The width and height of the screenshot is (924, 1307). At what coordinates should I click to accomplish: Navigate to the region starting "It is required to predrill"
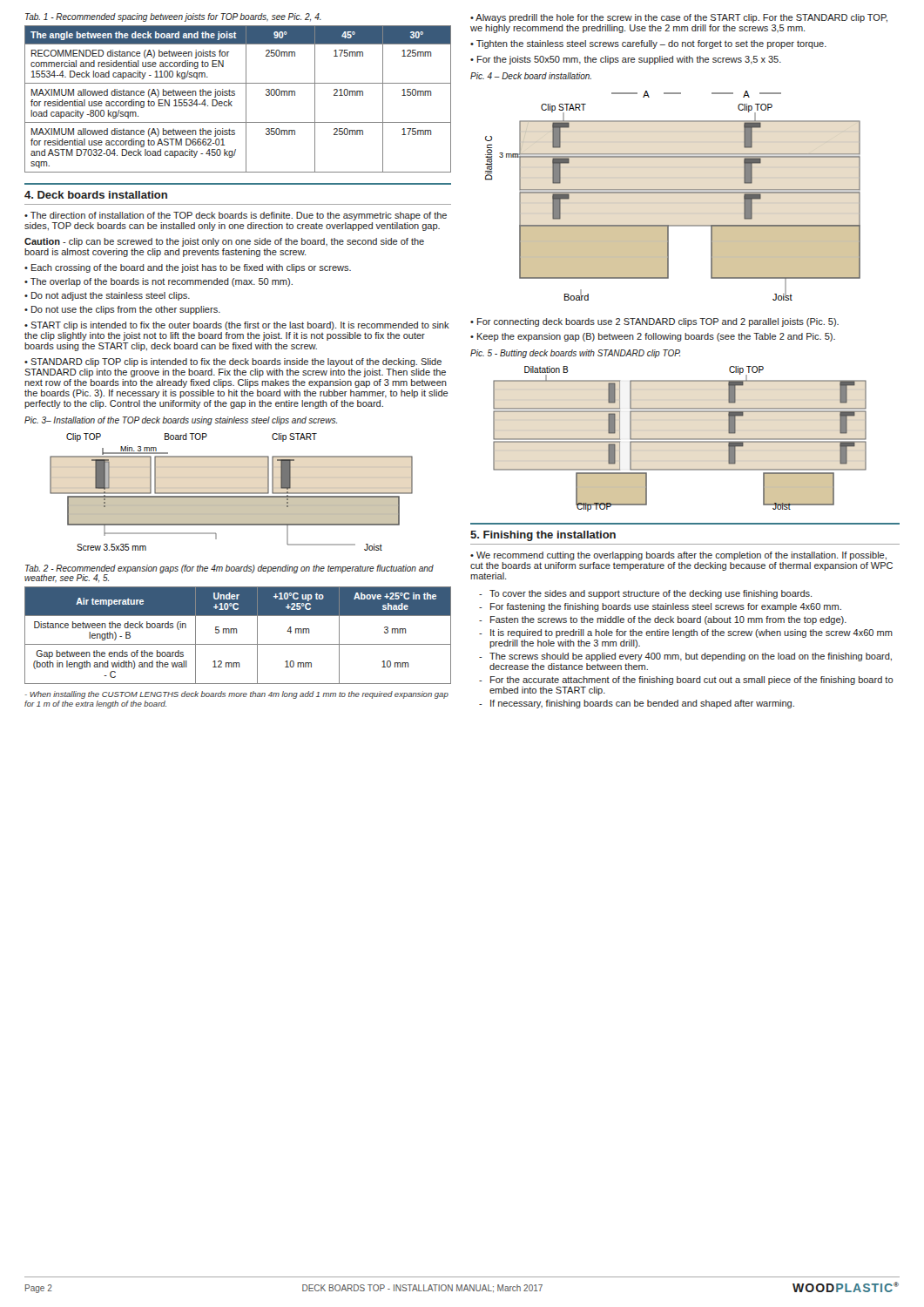[691, 638]
